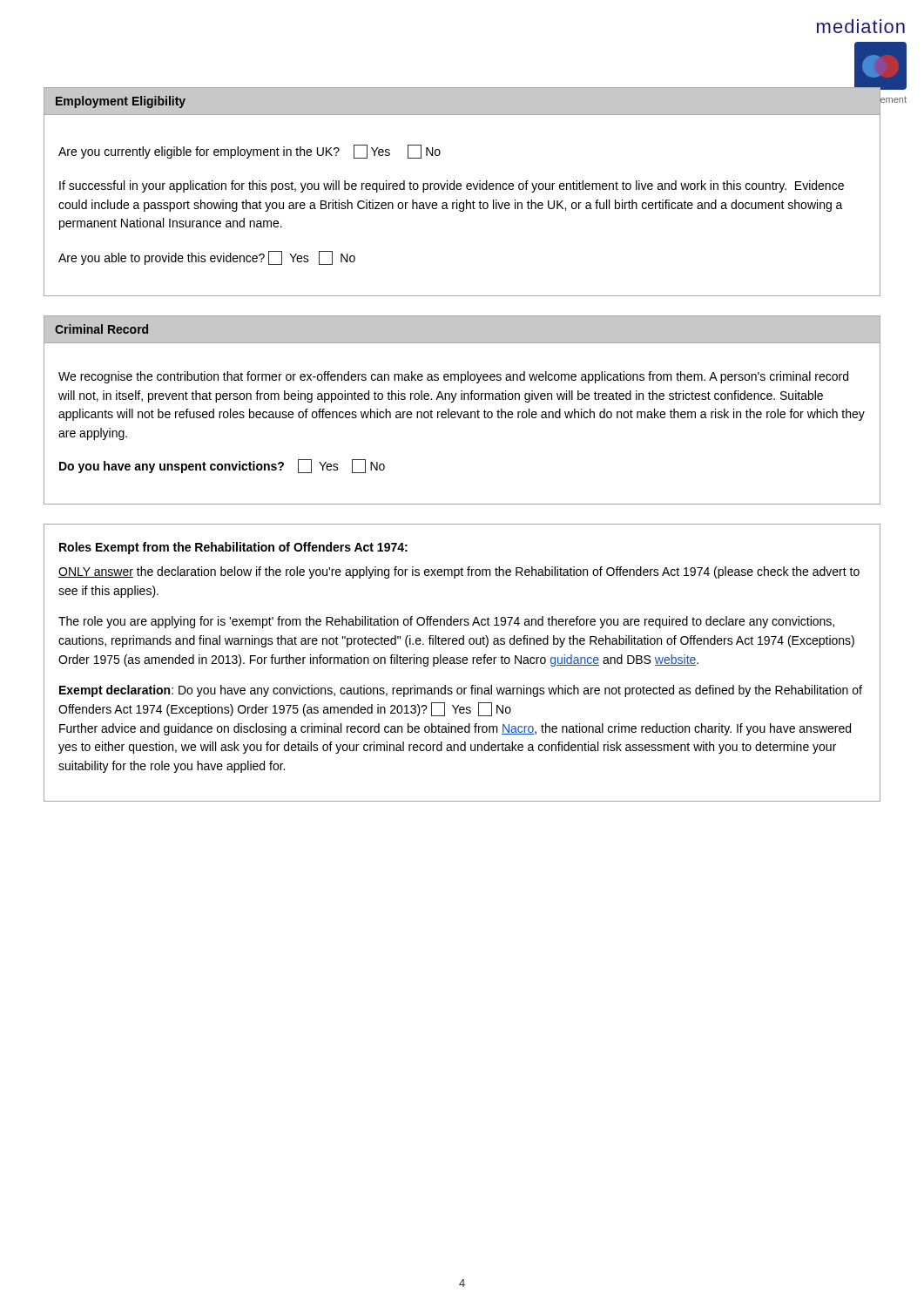The width and height of the screenshot is (924, 1307).
Task: Click the passage that begins "We recognise the"
Action: [x=461, y=405]
